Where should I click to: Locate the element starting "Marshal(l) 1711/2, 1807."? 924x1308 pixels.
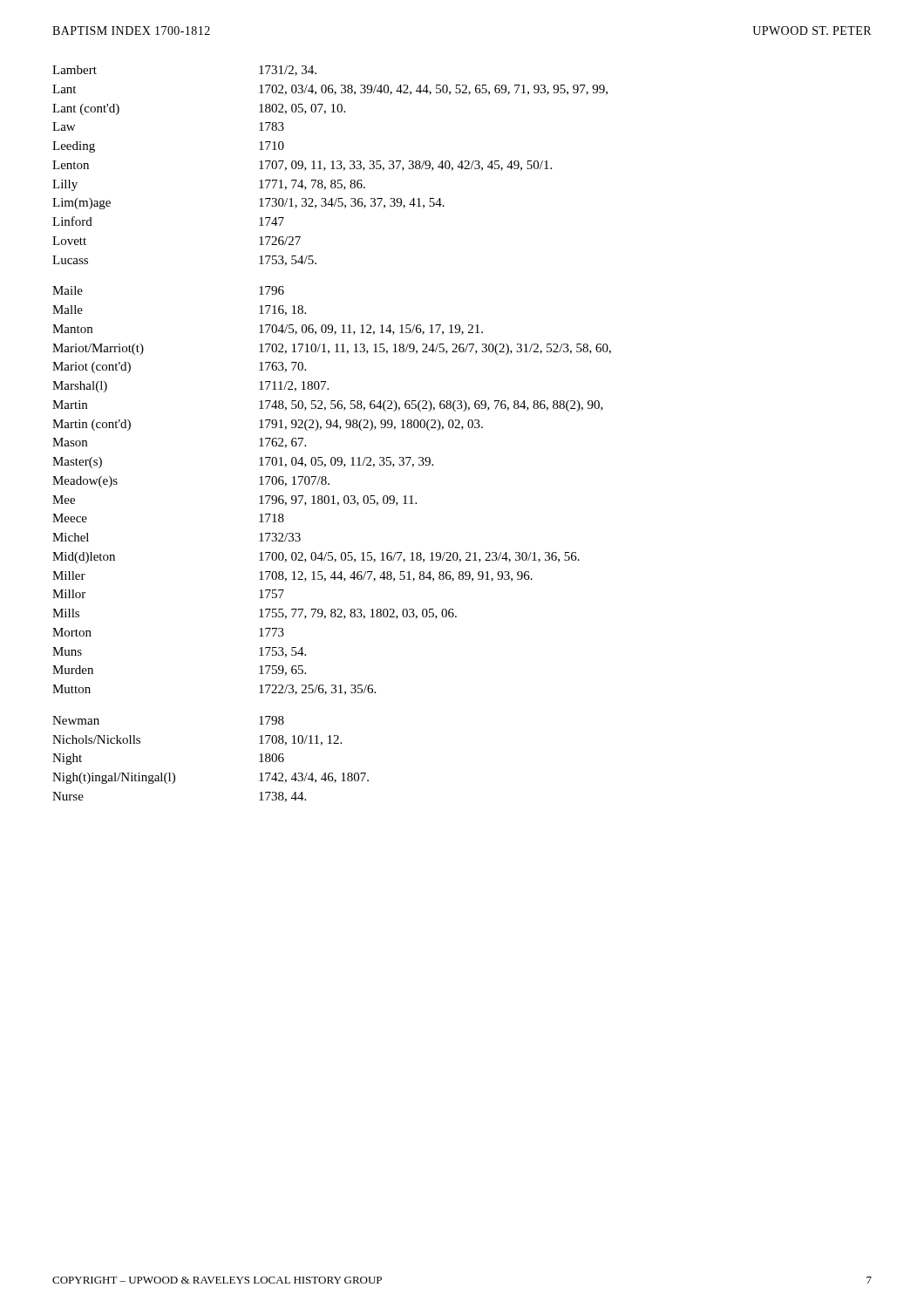(x=75, y=386)
